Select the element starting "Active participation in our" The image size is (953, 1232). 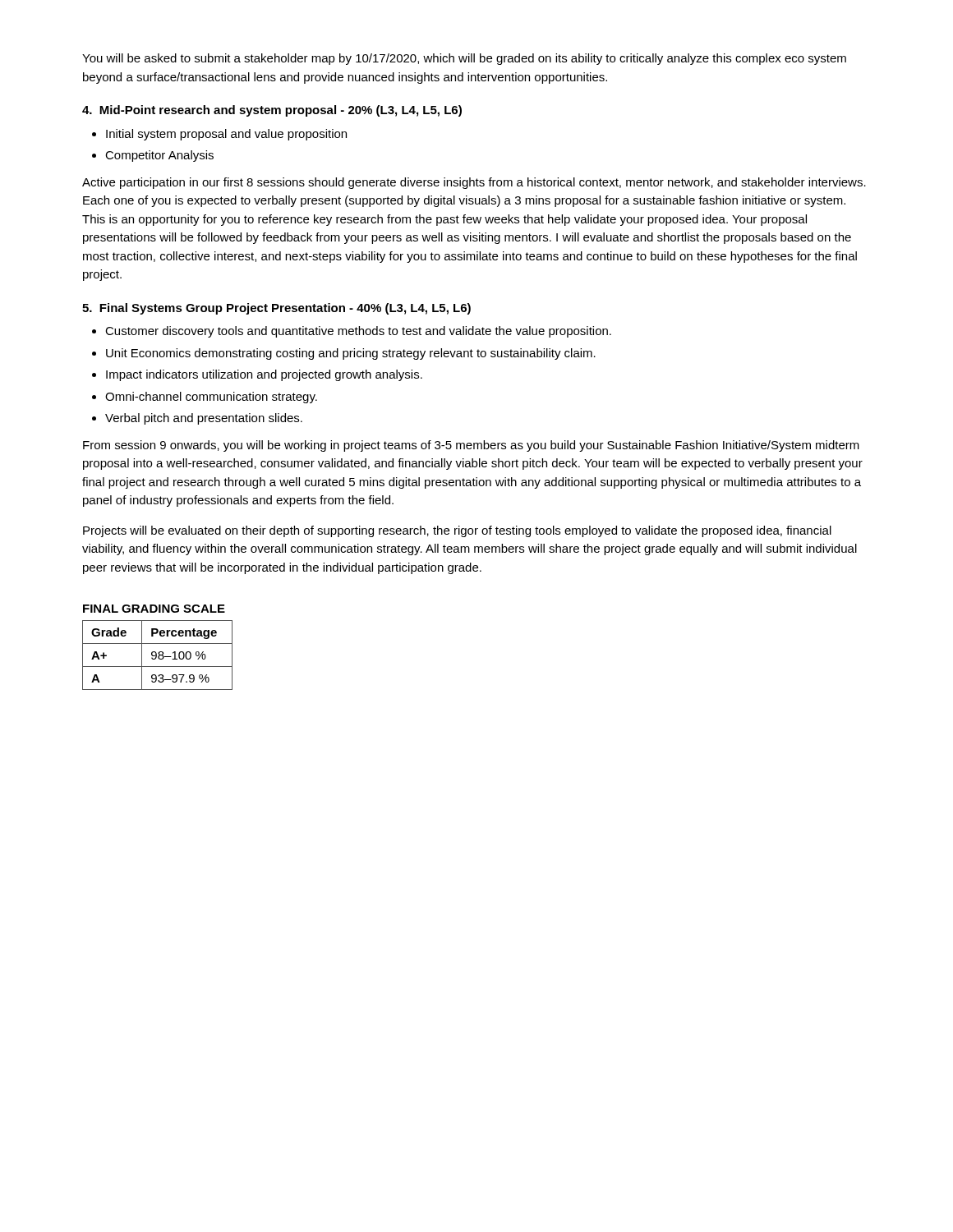(x=474, y=228)
